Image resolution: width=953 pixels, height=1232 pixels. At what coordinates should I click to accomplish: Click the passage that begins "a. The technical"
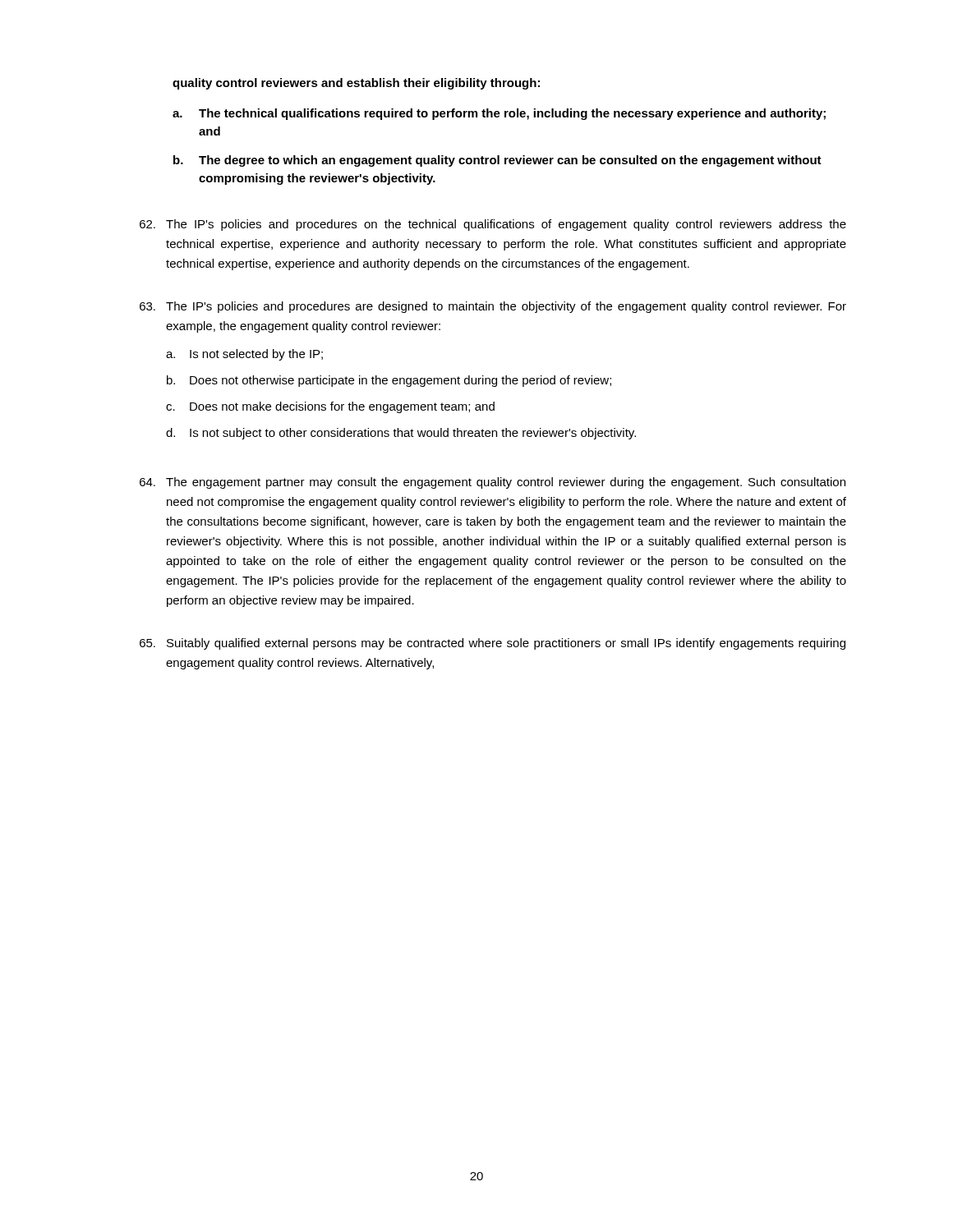point(509,122)
